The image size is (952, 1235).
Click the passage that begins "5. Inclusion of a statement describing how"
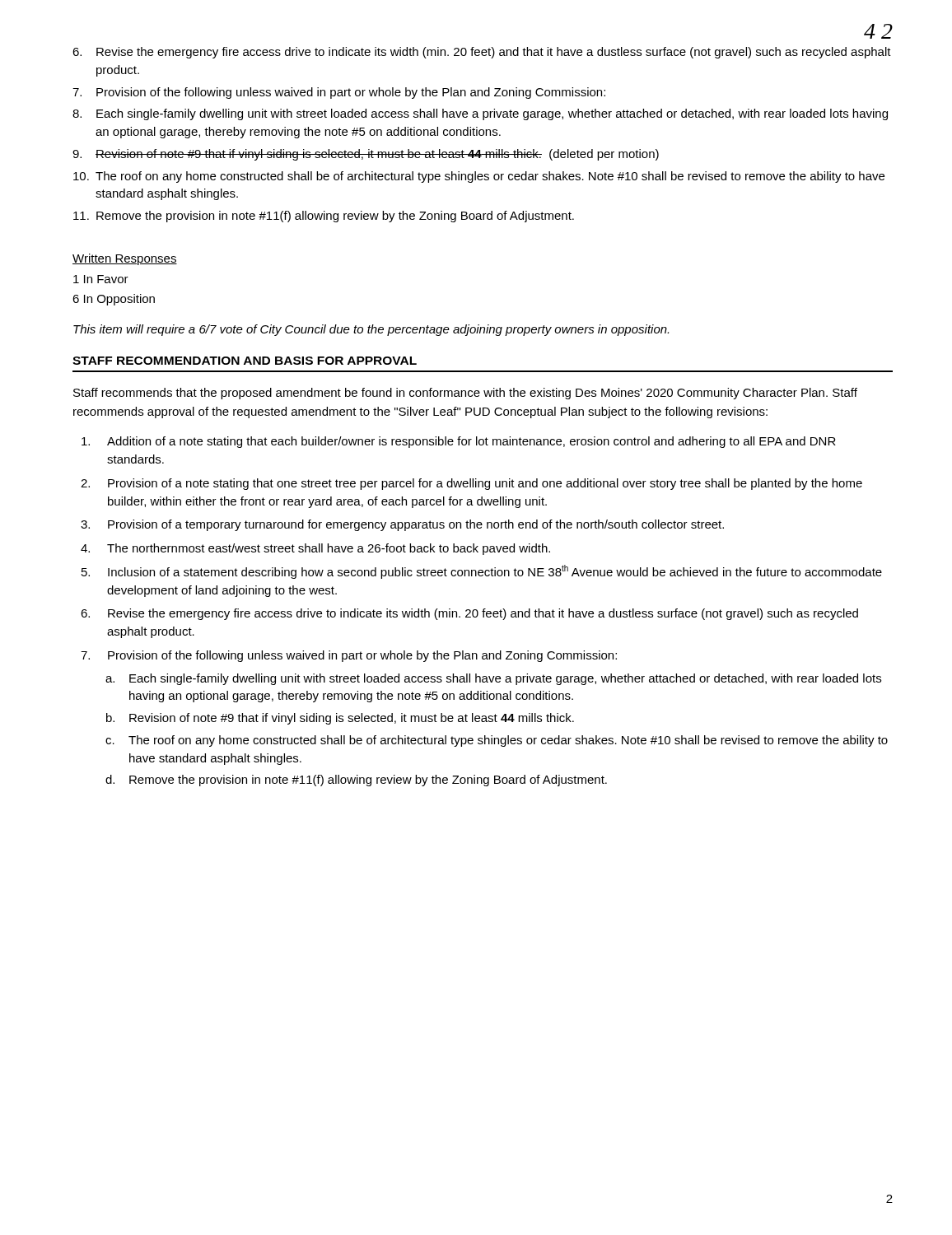pos(487,581)
